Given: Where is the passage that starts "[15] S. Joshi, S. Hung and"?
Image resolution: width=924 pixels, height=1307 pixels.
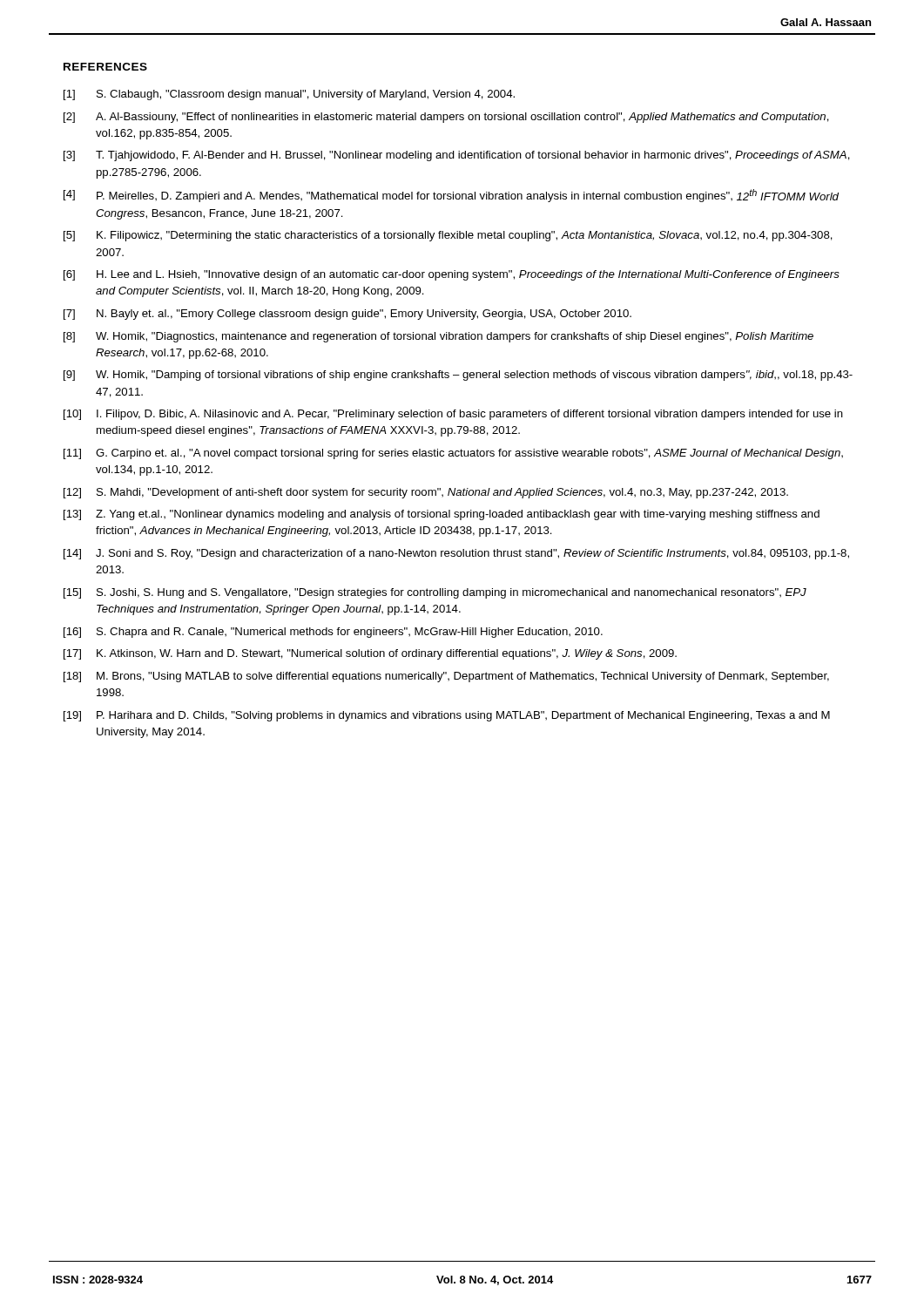Looking at the screenshot, I should coord(462,600).
